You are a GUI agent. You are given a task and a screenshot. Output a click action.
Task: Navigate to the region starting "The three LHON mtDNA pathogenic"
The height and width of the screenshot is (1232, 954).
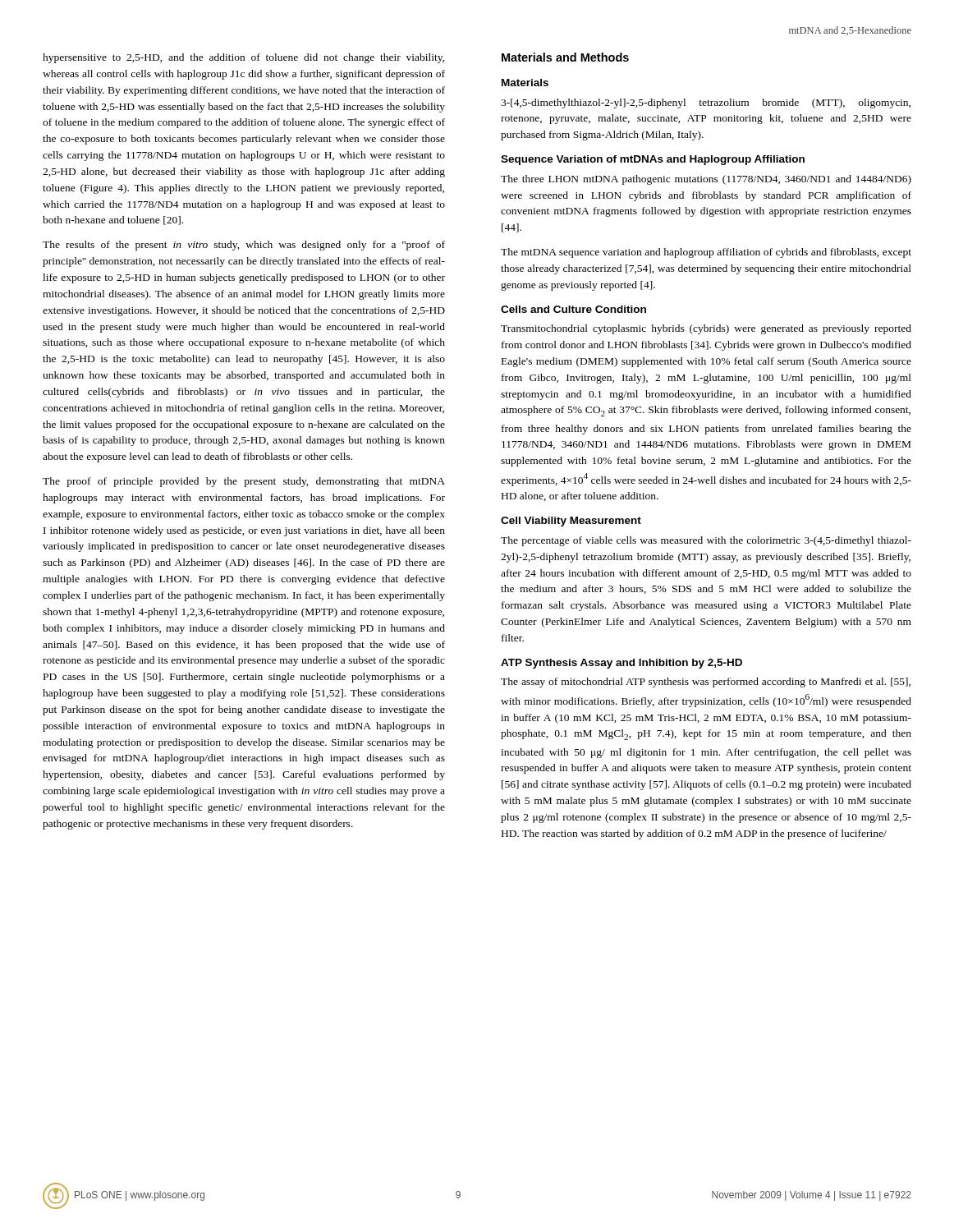point(706,203)
